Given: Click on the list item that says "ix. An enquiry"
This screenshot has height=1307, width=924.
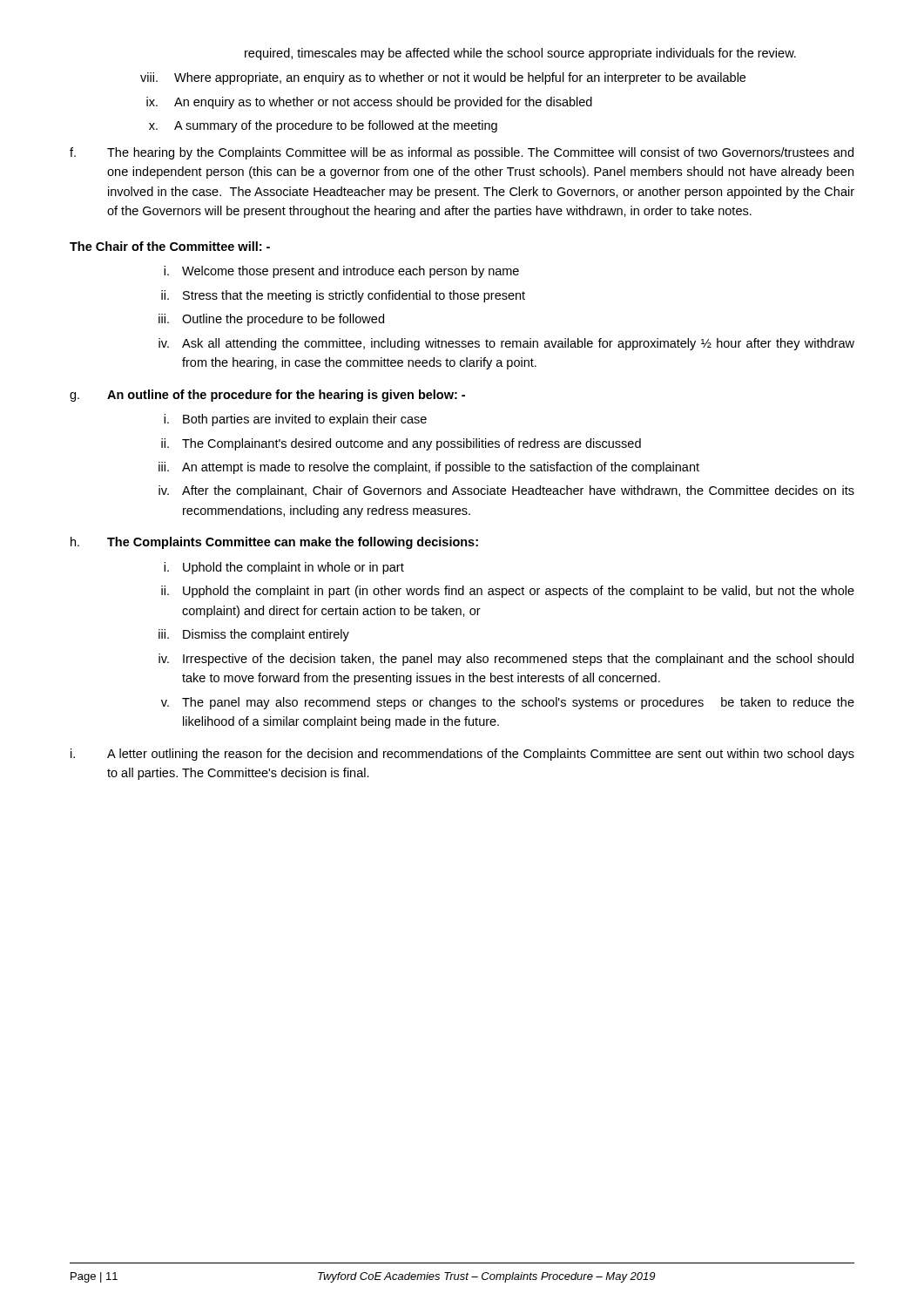Looking at the screenshot, I should (462, 102).
